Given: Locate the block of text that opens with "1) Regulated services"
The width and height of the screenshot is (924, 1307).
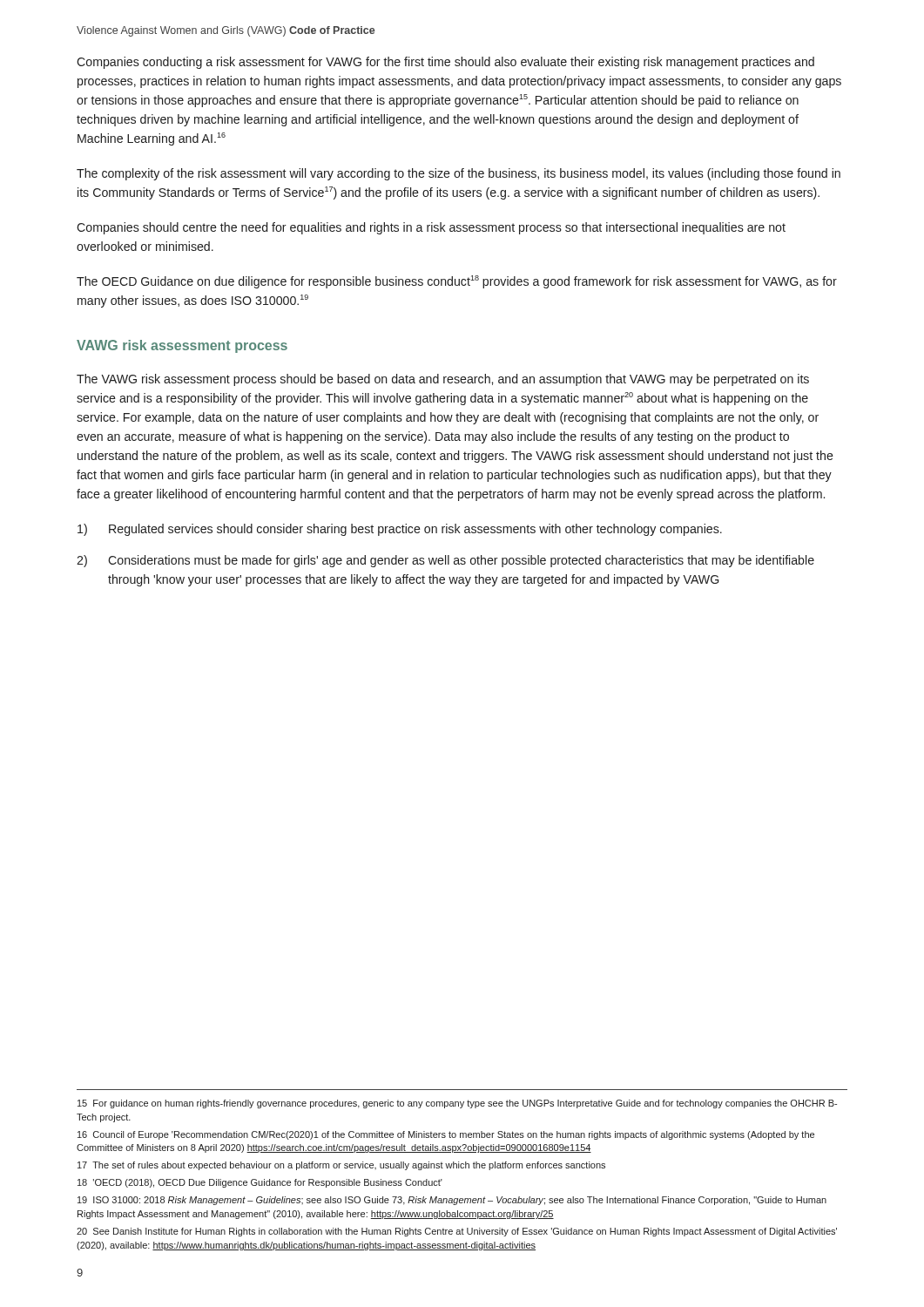Looking at the screenshot, I should coord(462,529).
